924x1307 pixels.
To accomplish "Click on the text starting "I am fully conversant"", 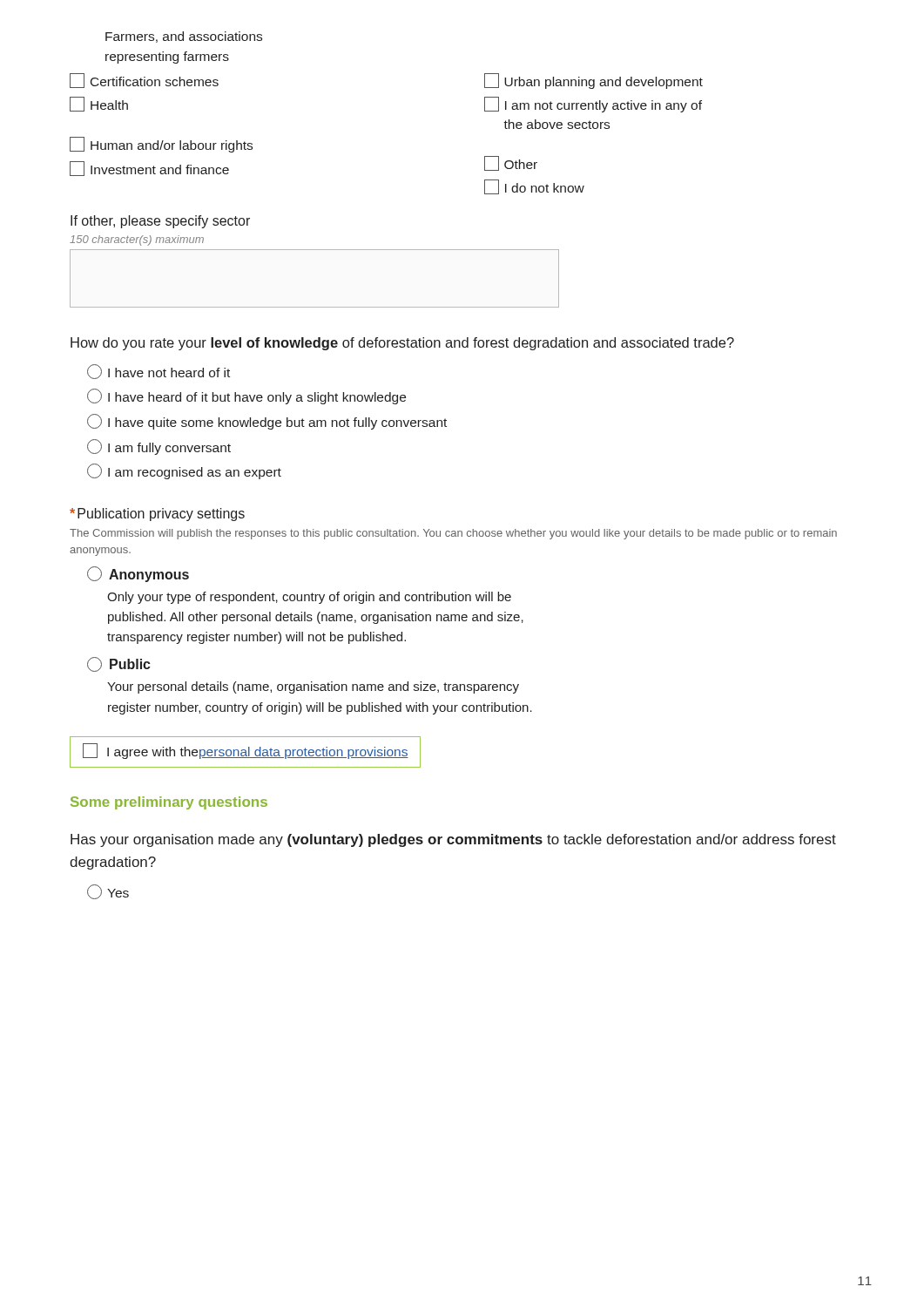I will [x=159, y=447].
